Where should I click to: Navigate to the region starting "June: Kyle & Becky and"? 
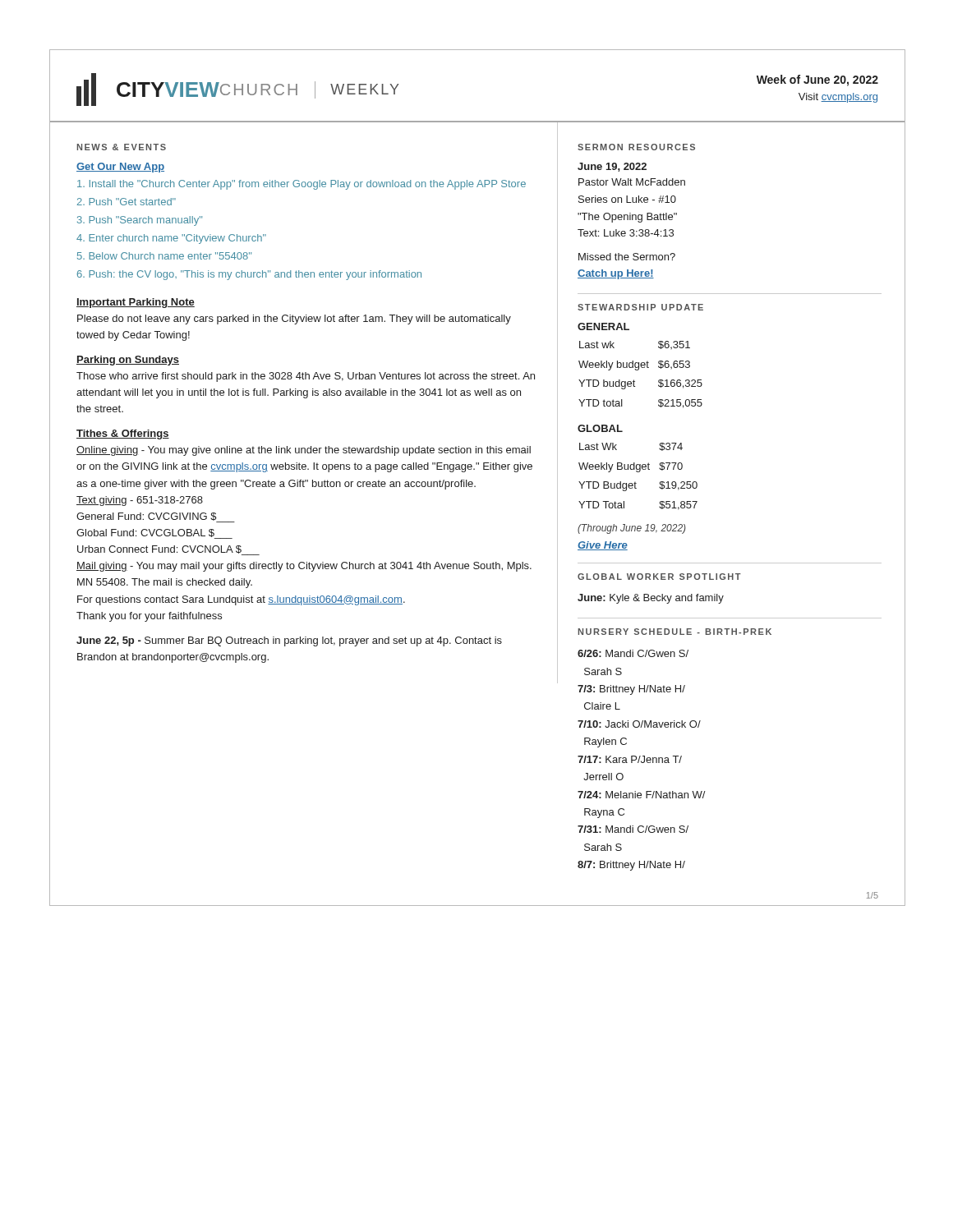click(651, 598)
